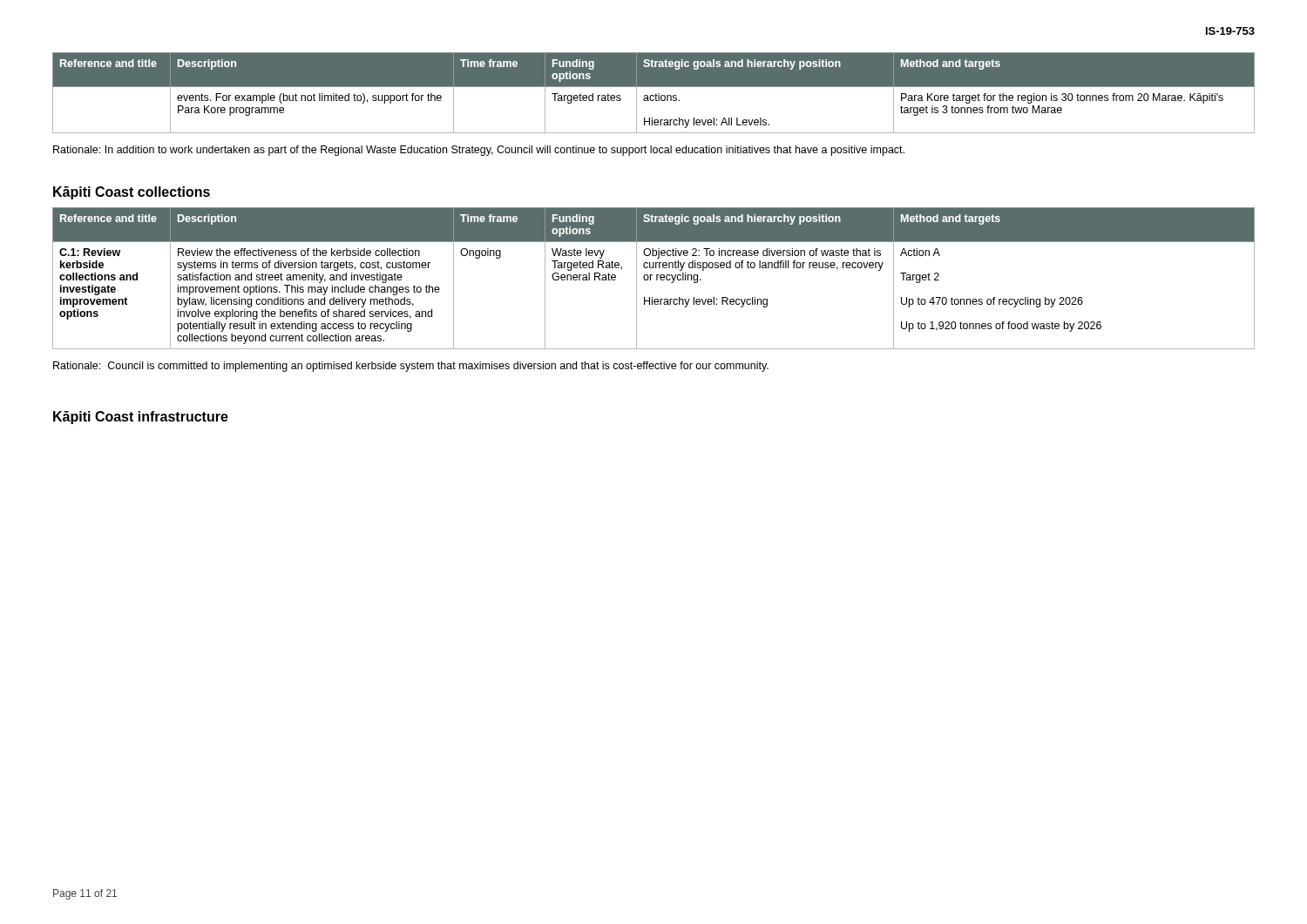Find the table that mentions "events. For example (but not"
This screenshot has width=1307, height=924.
click(654, 93)
